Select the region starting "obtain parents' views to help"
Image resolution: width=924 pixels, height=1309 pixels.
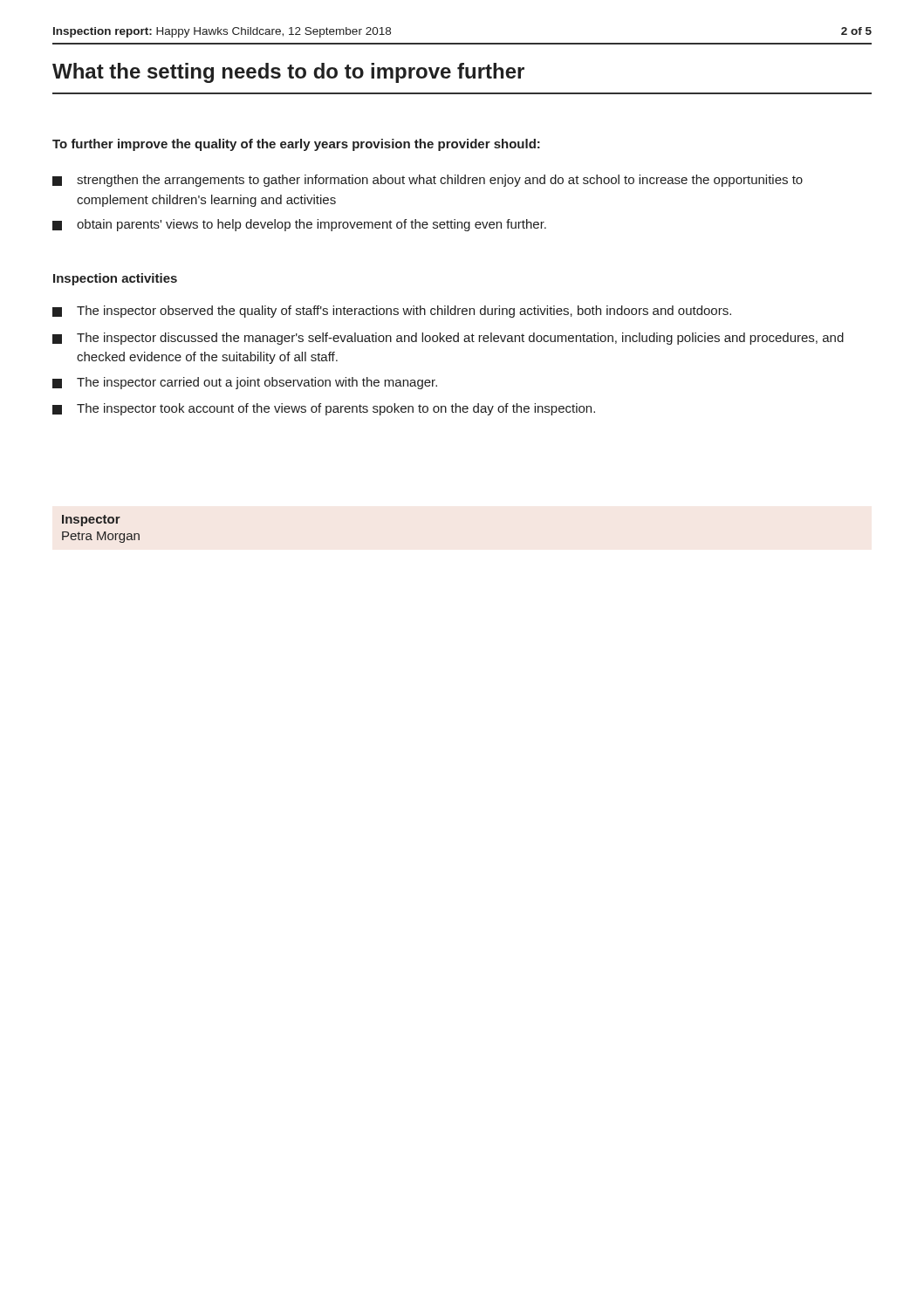point(300,225)
